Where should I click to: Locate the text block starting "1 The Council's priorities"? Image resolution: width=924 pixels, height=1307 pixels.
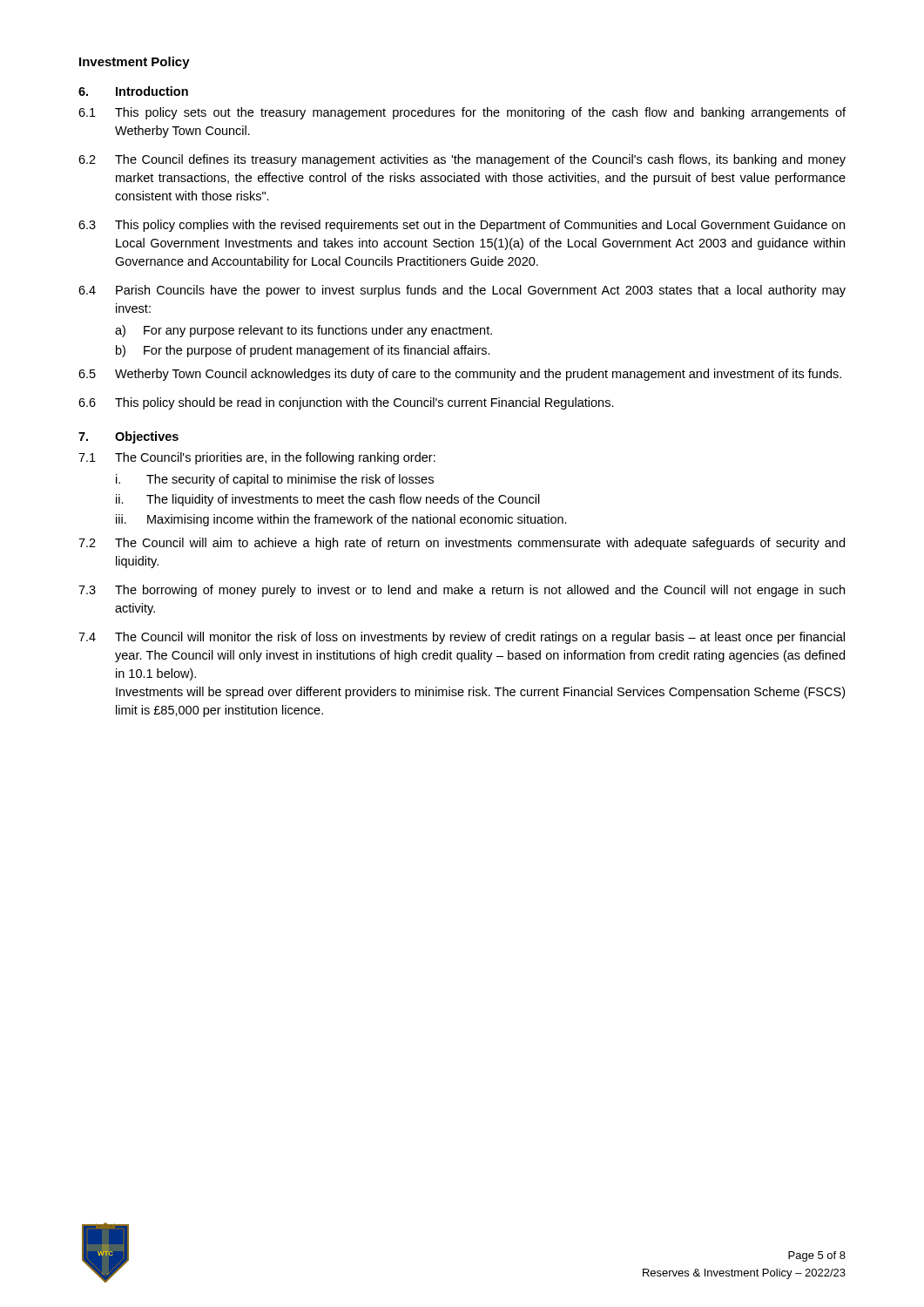(323, 490)
